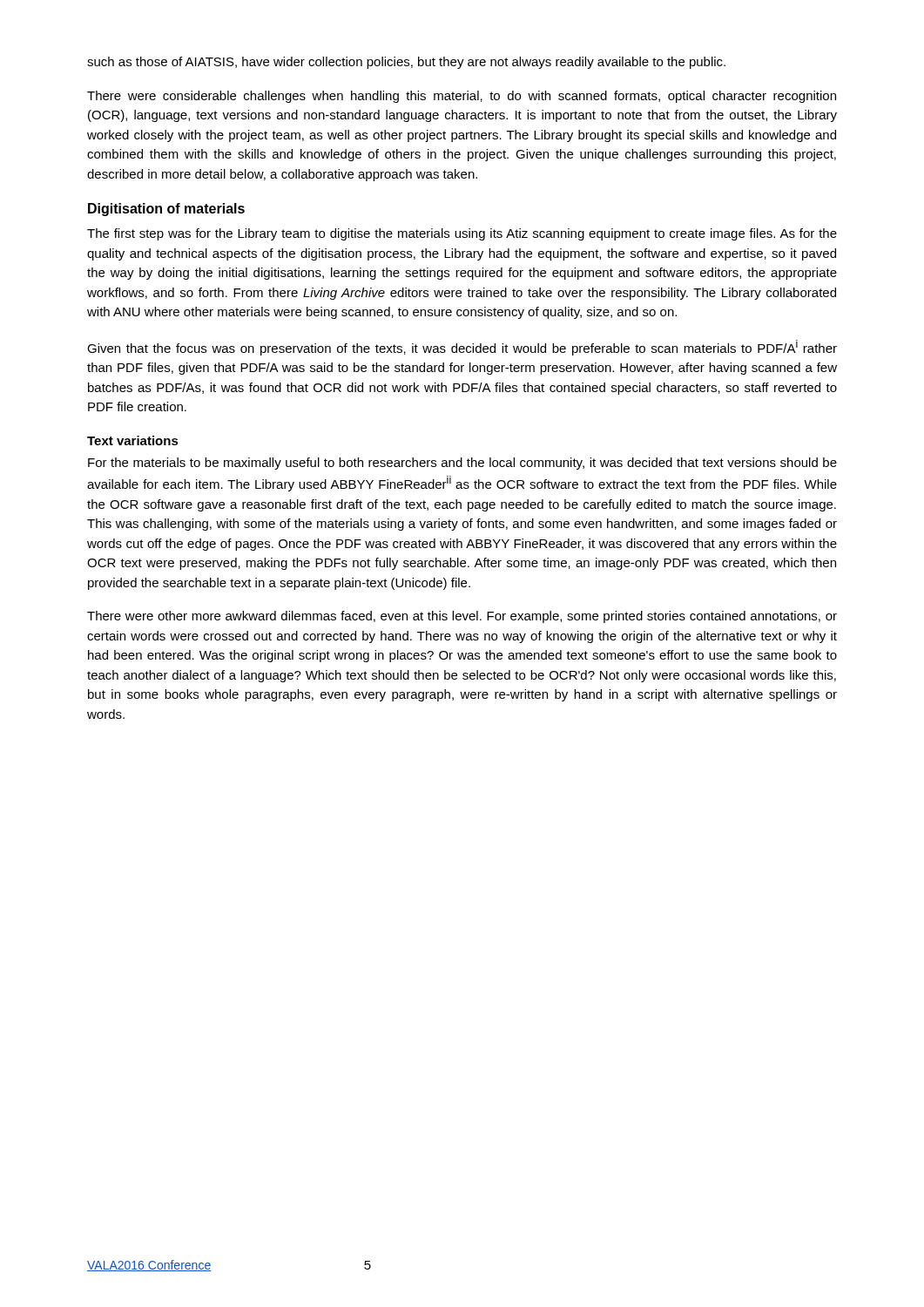
Task: Find the text block starting "For the materials to be"
Action: (x=462, y=523)
